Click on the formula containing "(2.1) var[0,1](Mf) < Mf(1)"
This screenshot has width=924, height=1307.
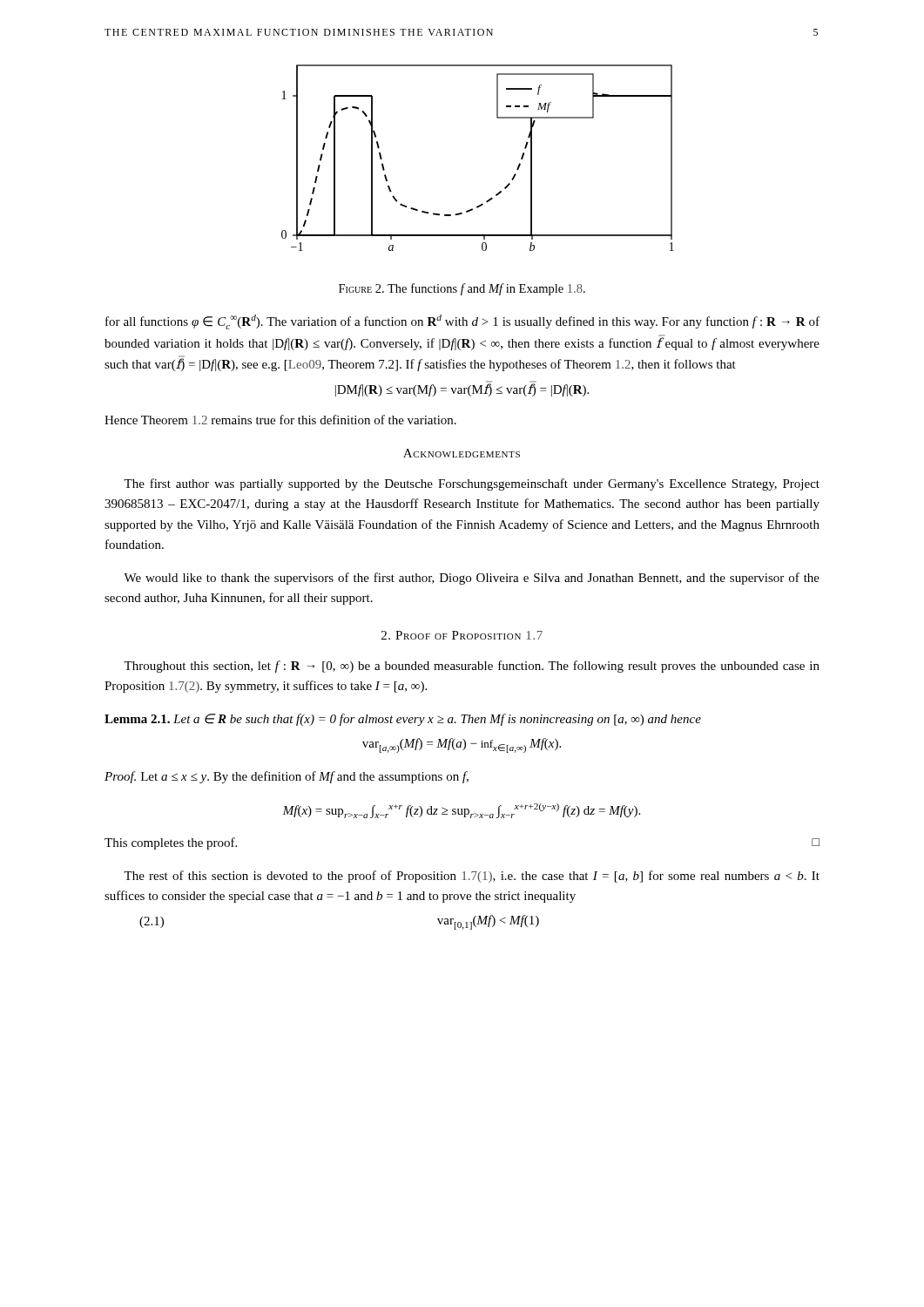(x=462, y=922)
